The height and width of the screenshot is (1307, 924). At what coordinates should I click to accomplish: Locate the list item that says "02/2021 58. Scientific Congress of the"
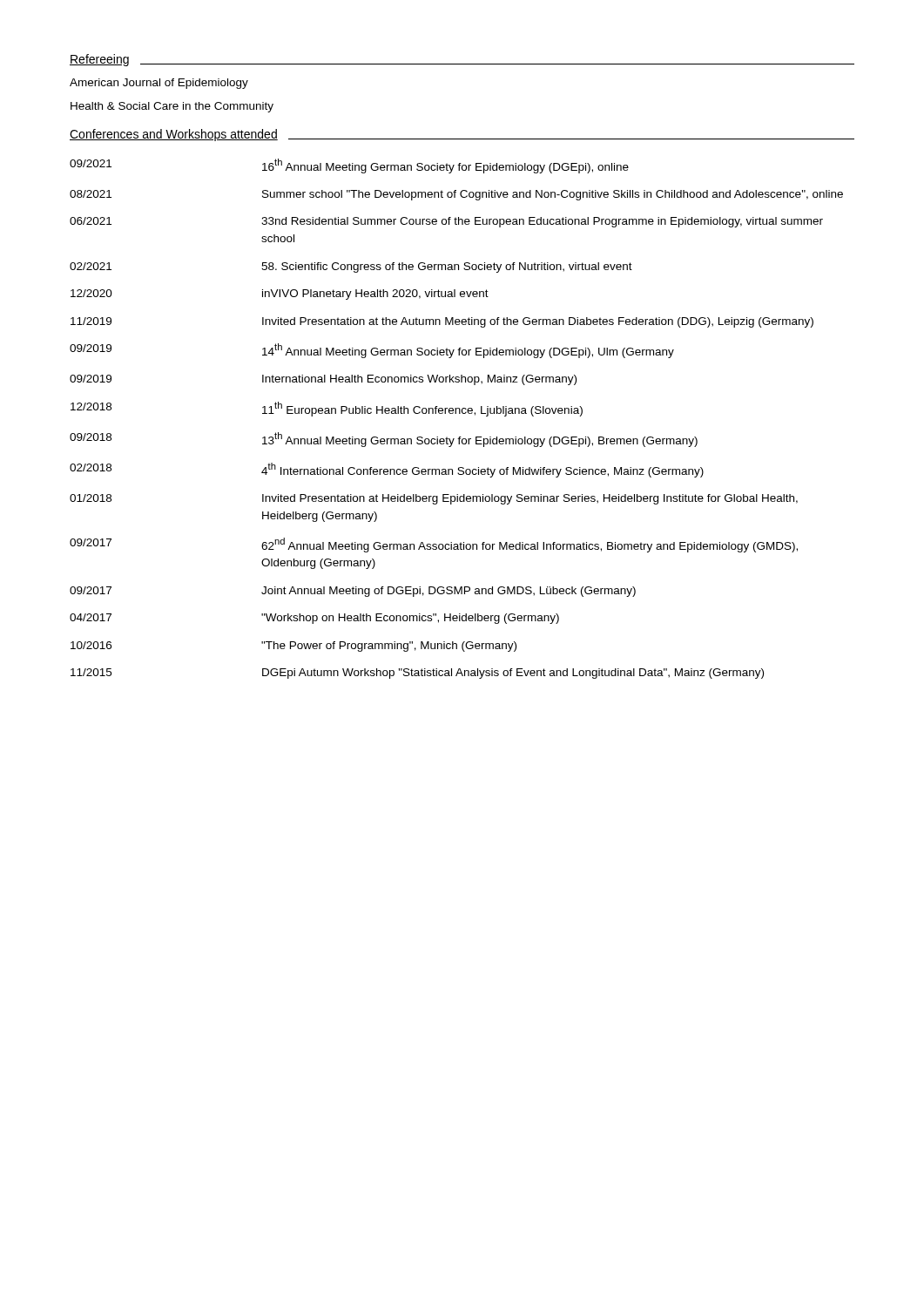(x=462, y=266)
